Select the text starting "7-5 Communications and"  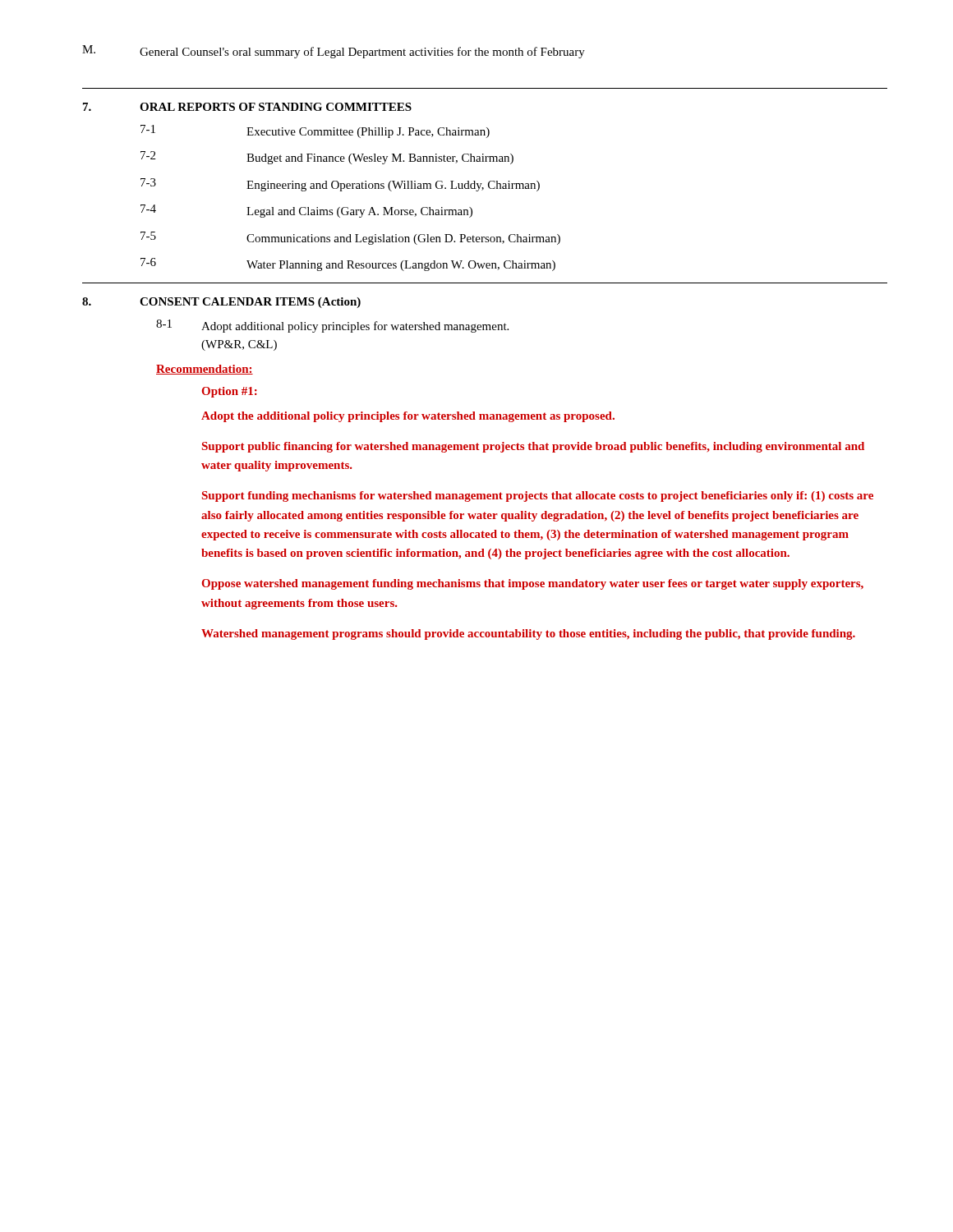coord(321,238)
